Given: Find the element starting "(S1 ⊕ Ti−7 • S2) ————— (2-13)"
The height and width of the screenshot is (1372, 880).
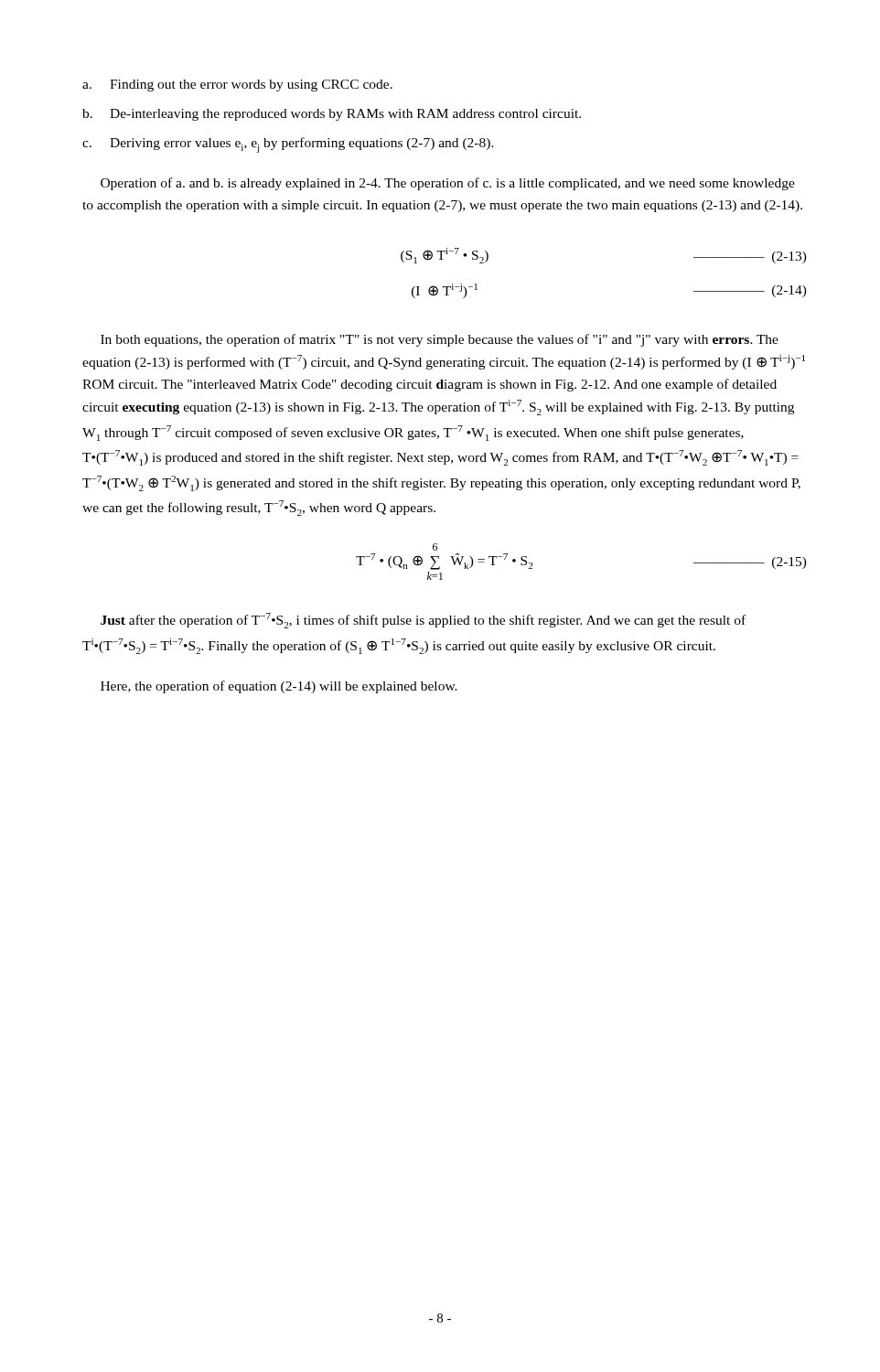Looking at the screenshot, I should (x=445, y=256).
